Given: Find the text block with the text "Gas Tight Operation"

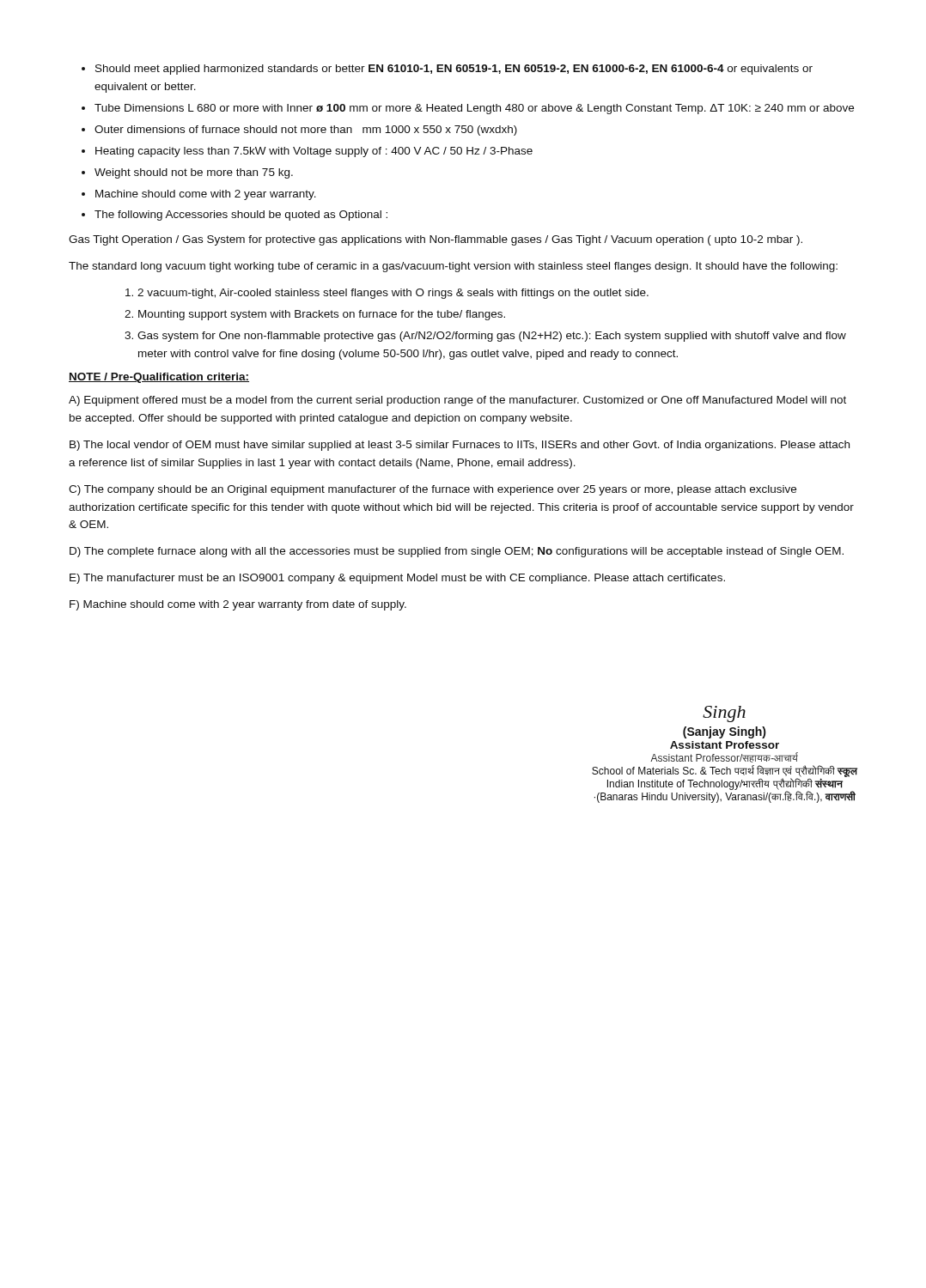Looking at the screenshot, I should (436, 239).
